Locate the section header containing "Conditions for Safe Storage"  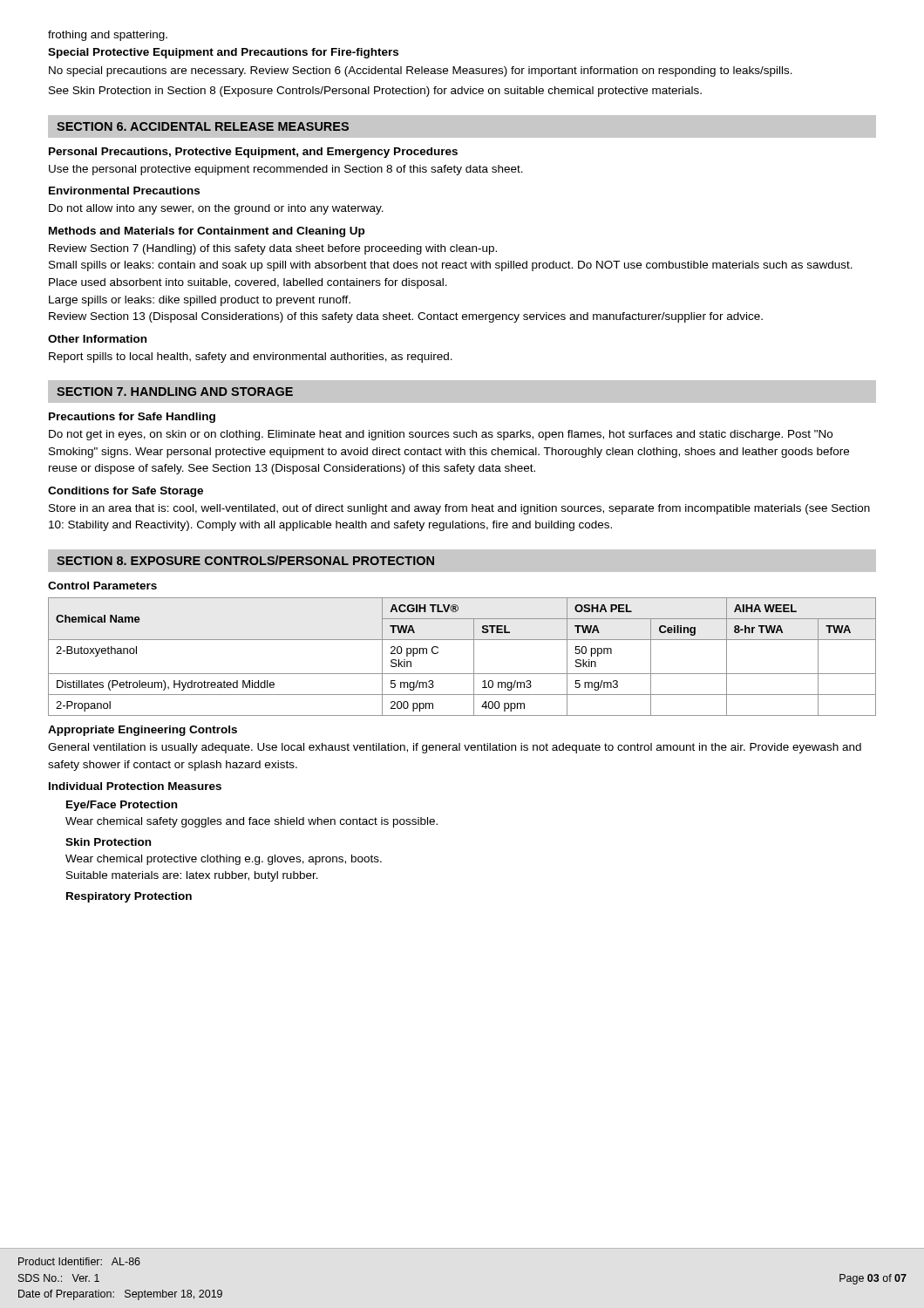(x=126, y=490)
